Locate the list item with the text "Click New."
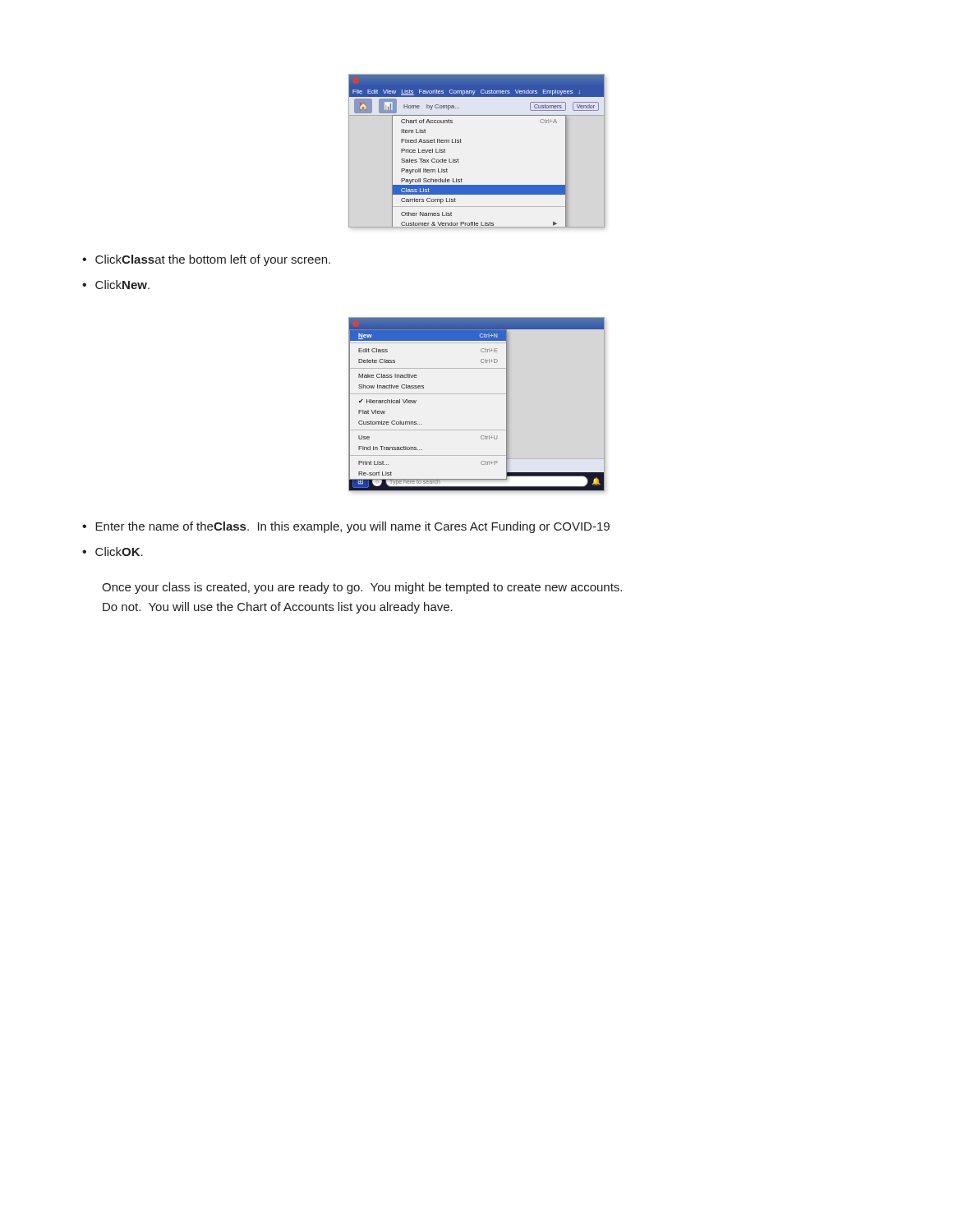 pos(123,285)
